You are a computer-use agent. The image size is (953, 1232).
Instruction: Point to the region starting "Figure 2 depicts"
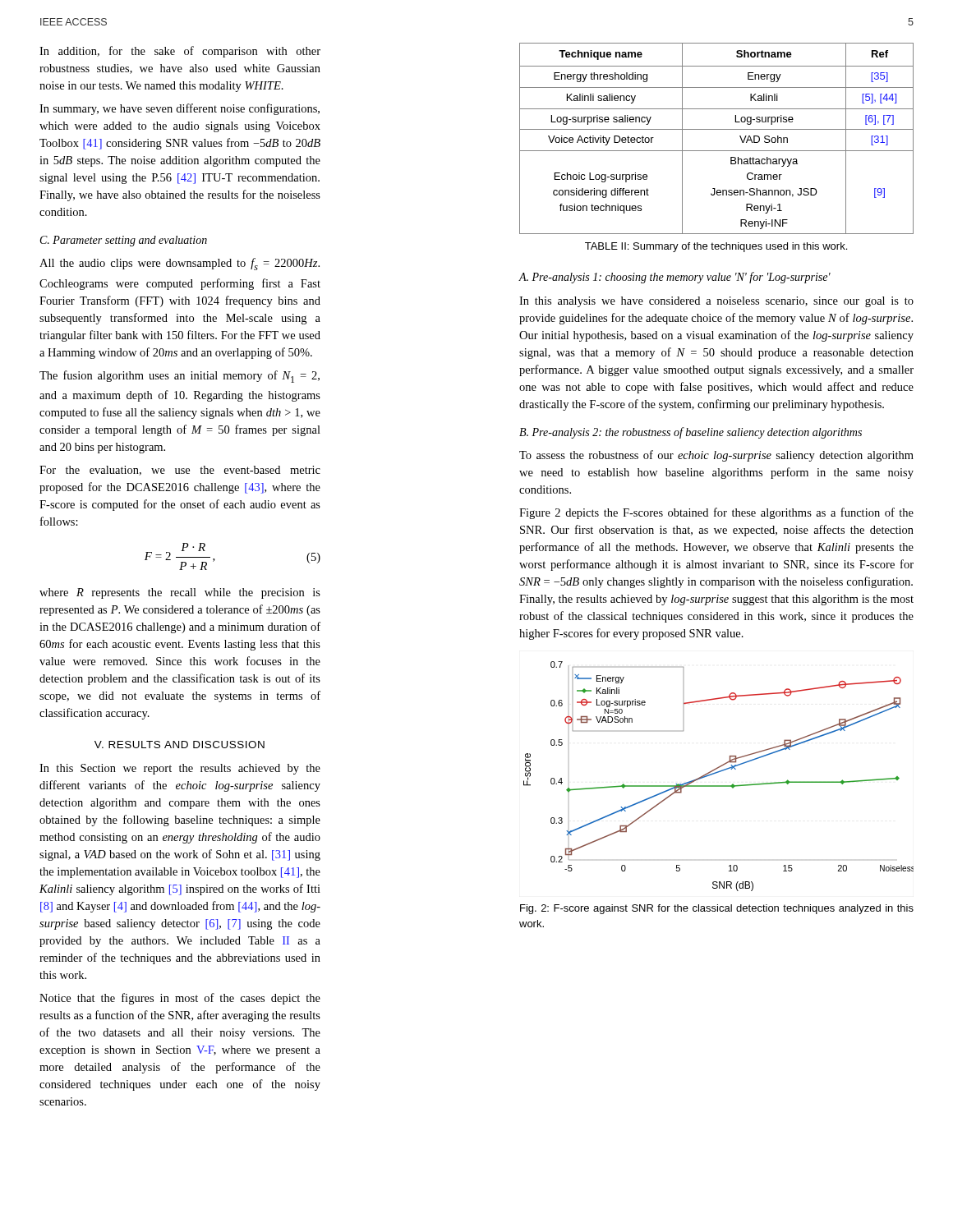coord(716,573)
